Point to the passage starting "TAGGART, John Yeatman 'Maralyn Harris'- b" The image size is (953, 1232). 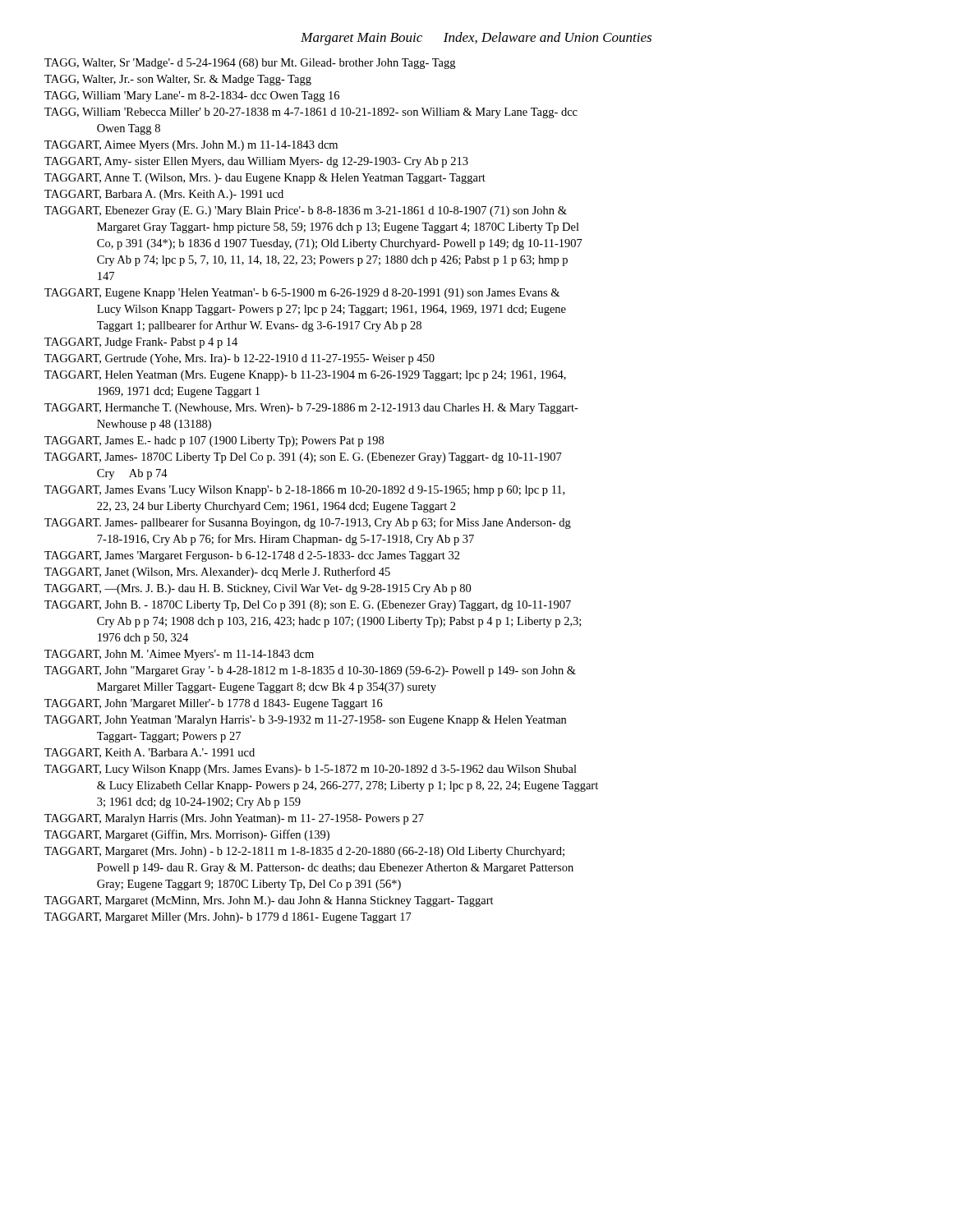tap(306, 719)
